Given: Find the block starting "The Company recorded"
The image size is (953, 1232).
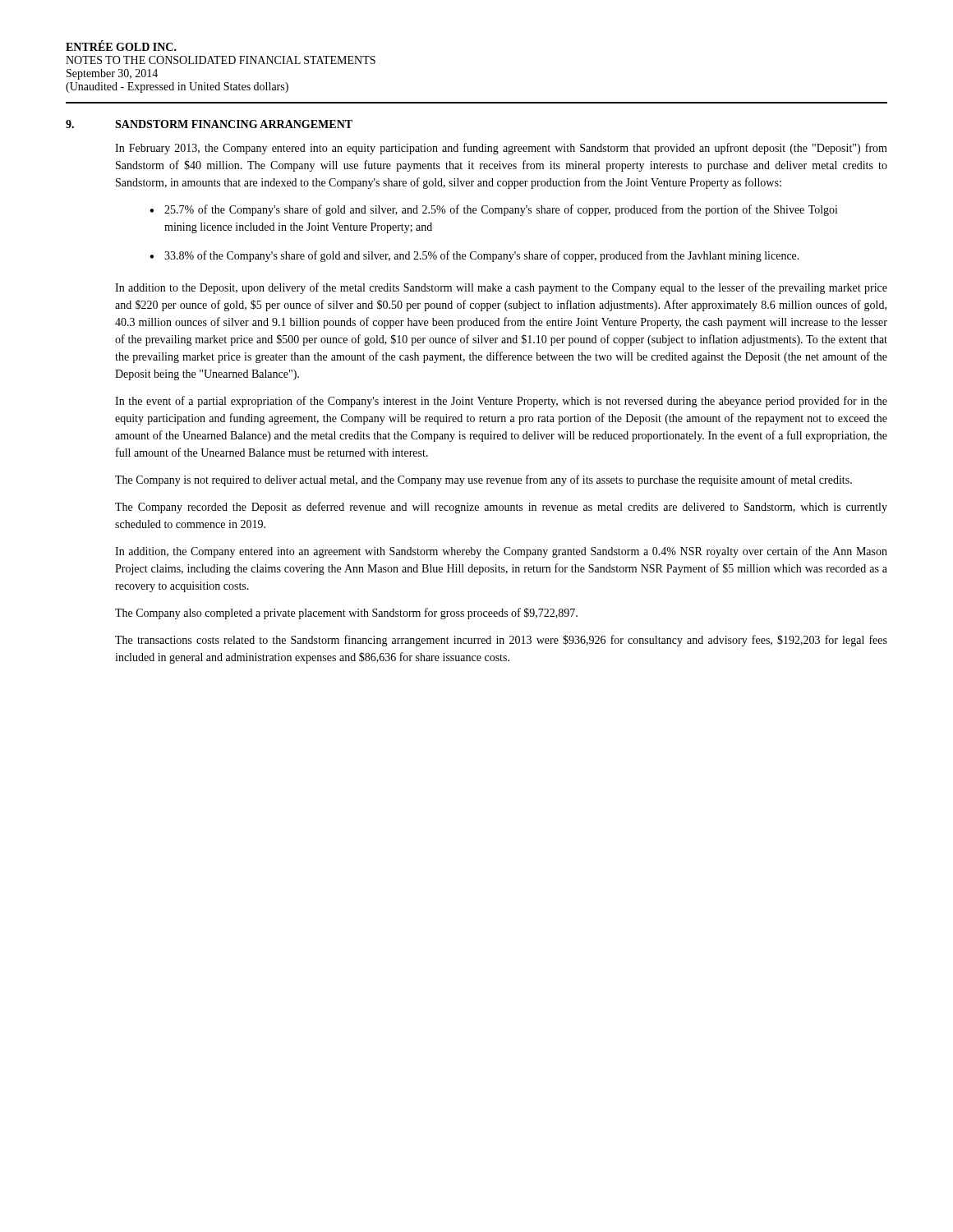Looking at the screenshot, I should [x=501, y=516].
